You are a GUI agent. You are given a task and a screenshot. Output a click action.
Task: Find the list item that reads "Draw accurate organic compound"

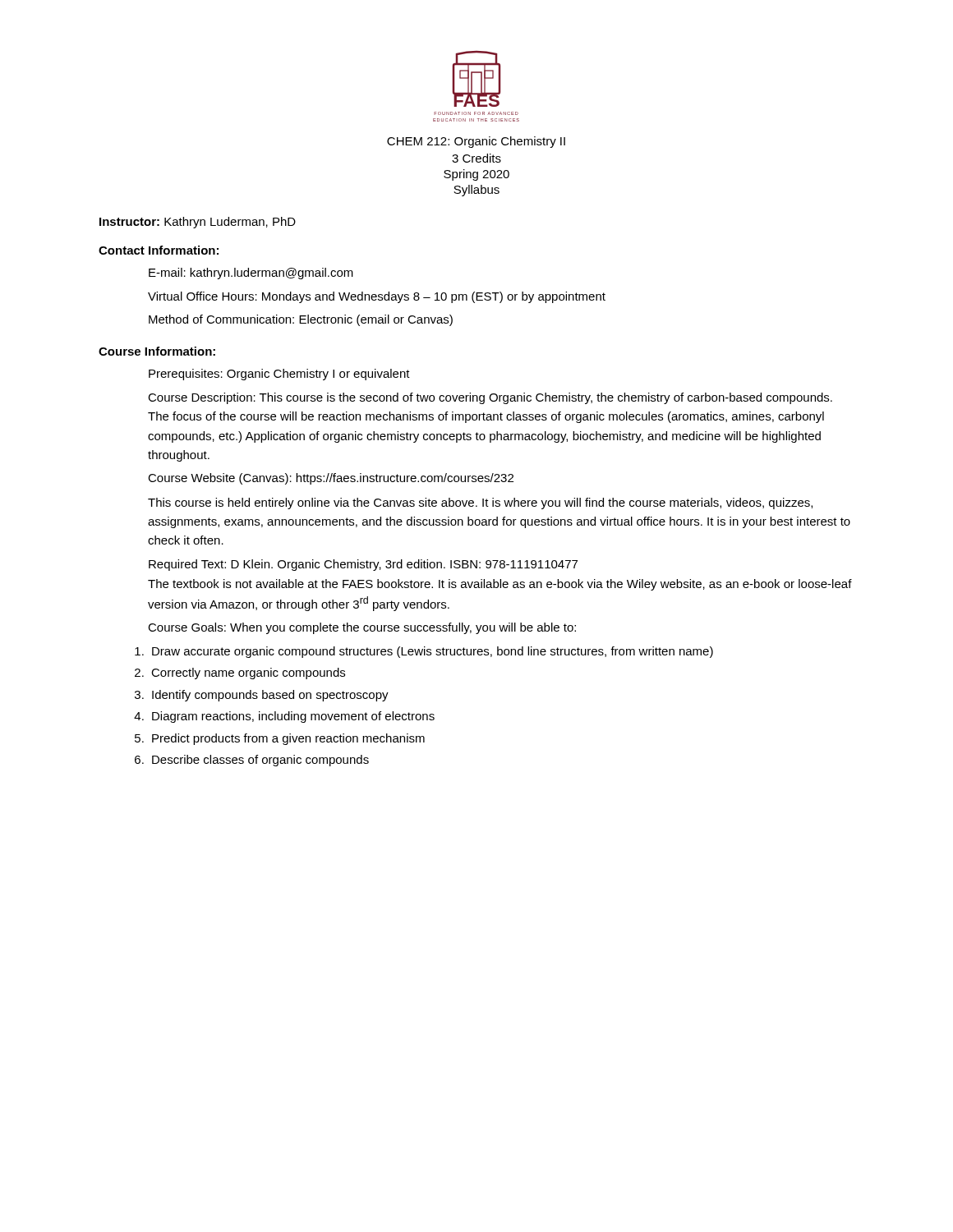point(432,650)
